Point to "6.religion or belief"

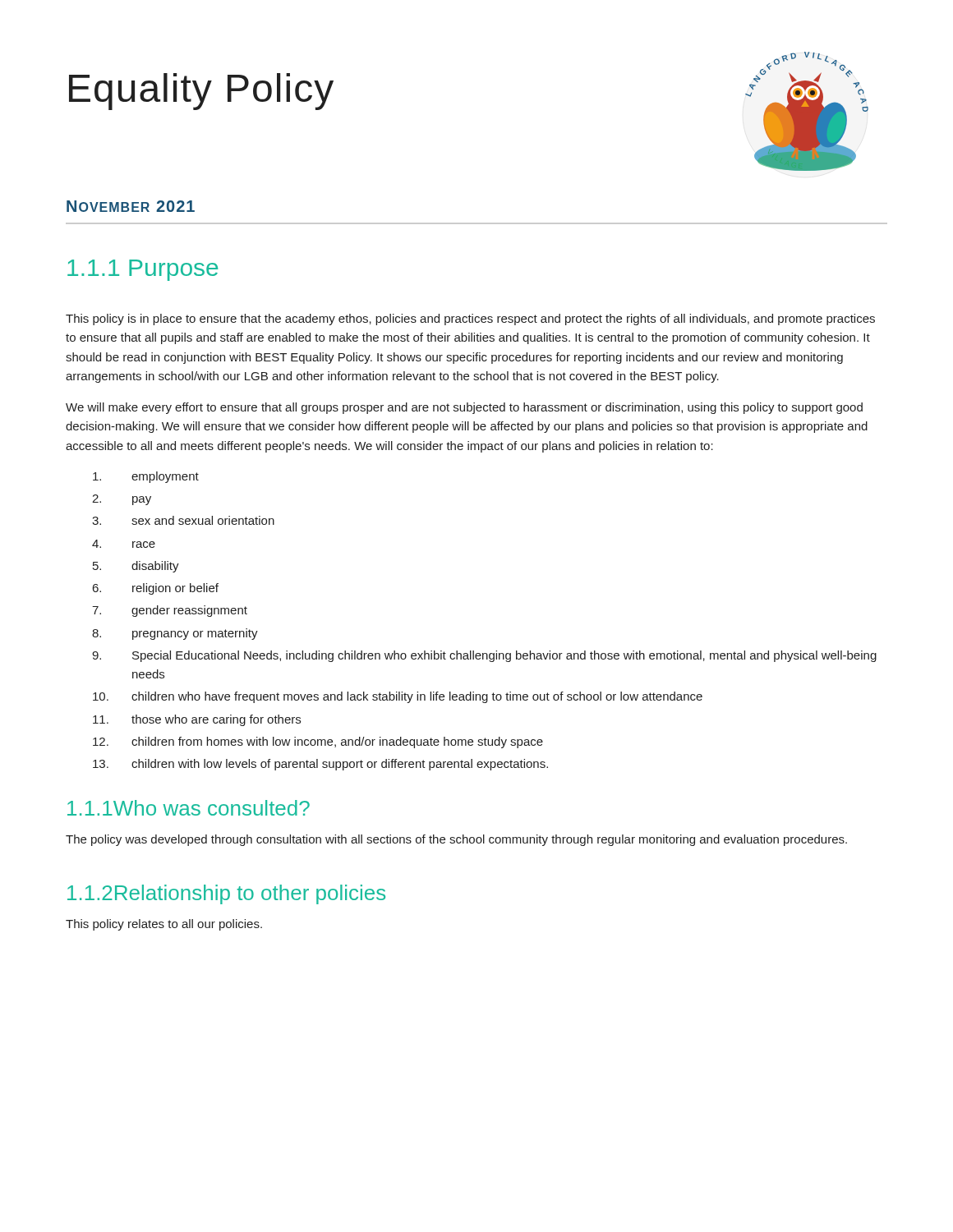(156, 589)
